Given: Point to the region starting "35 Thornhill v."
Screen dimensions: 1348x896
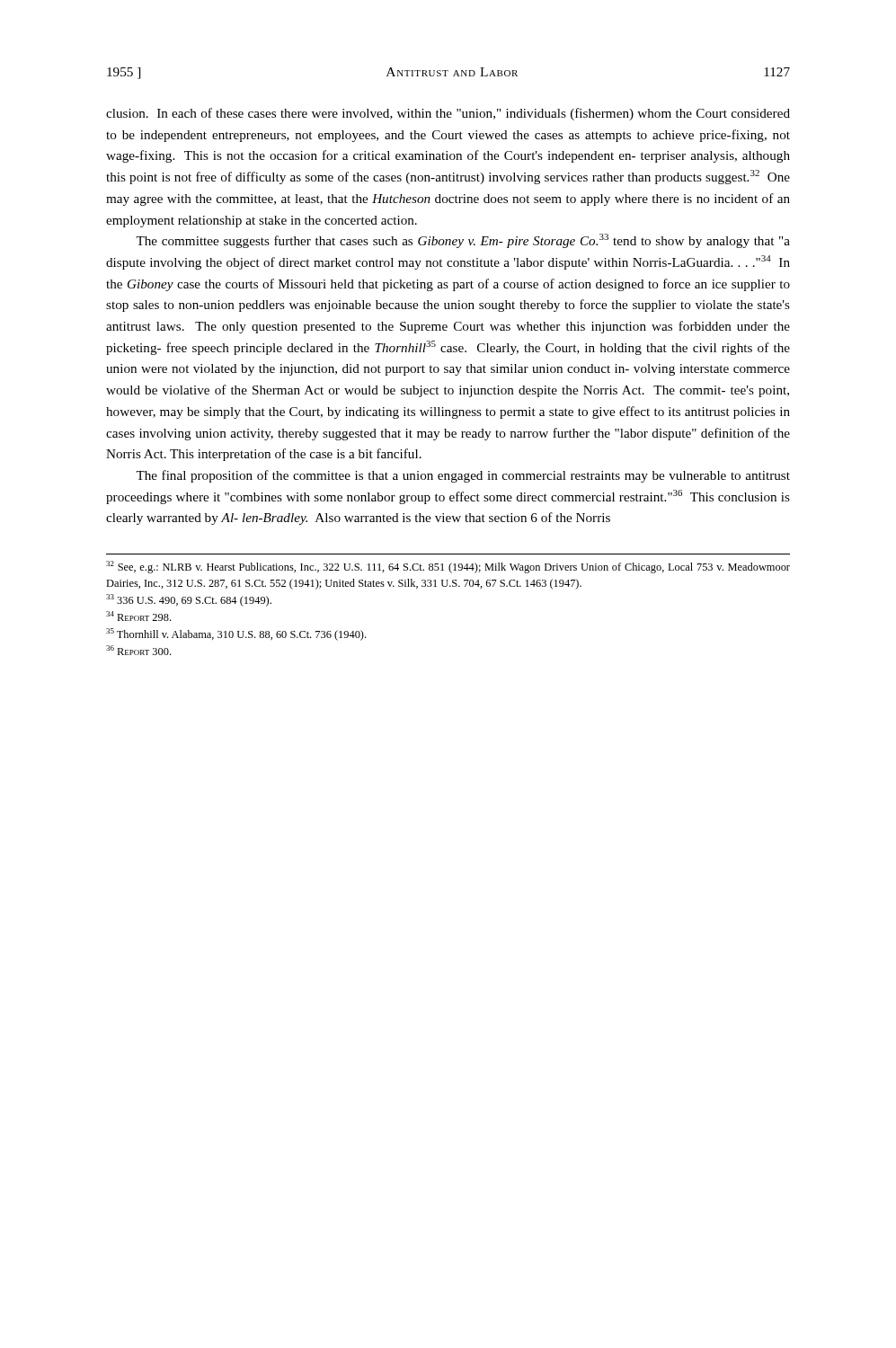Looking at the screenshot, I should [x=236, y=634].
